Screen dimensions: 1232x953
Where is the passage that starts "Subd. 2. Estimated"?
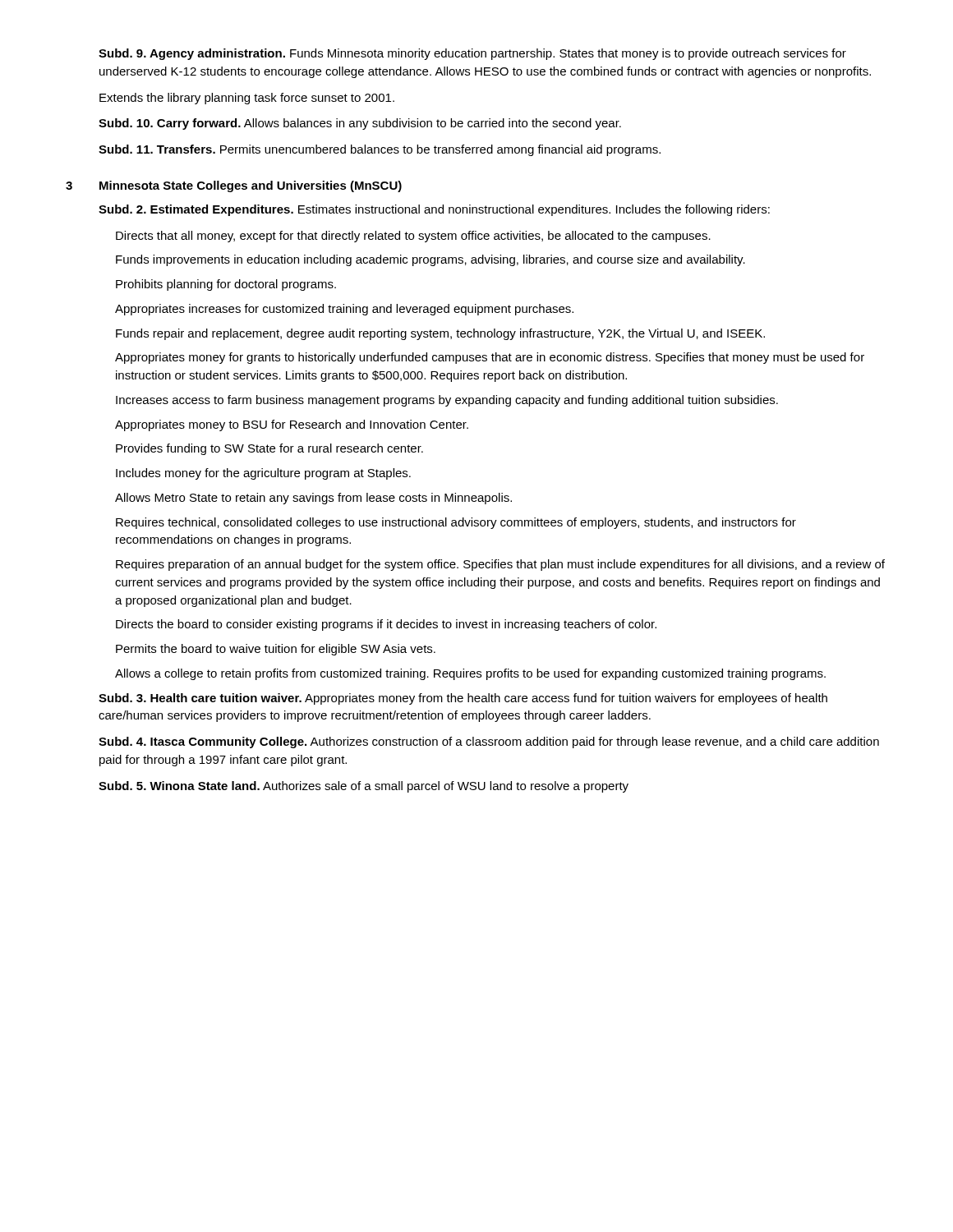[435, 209]
